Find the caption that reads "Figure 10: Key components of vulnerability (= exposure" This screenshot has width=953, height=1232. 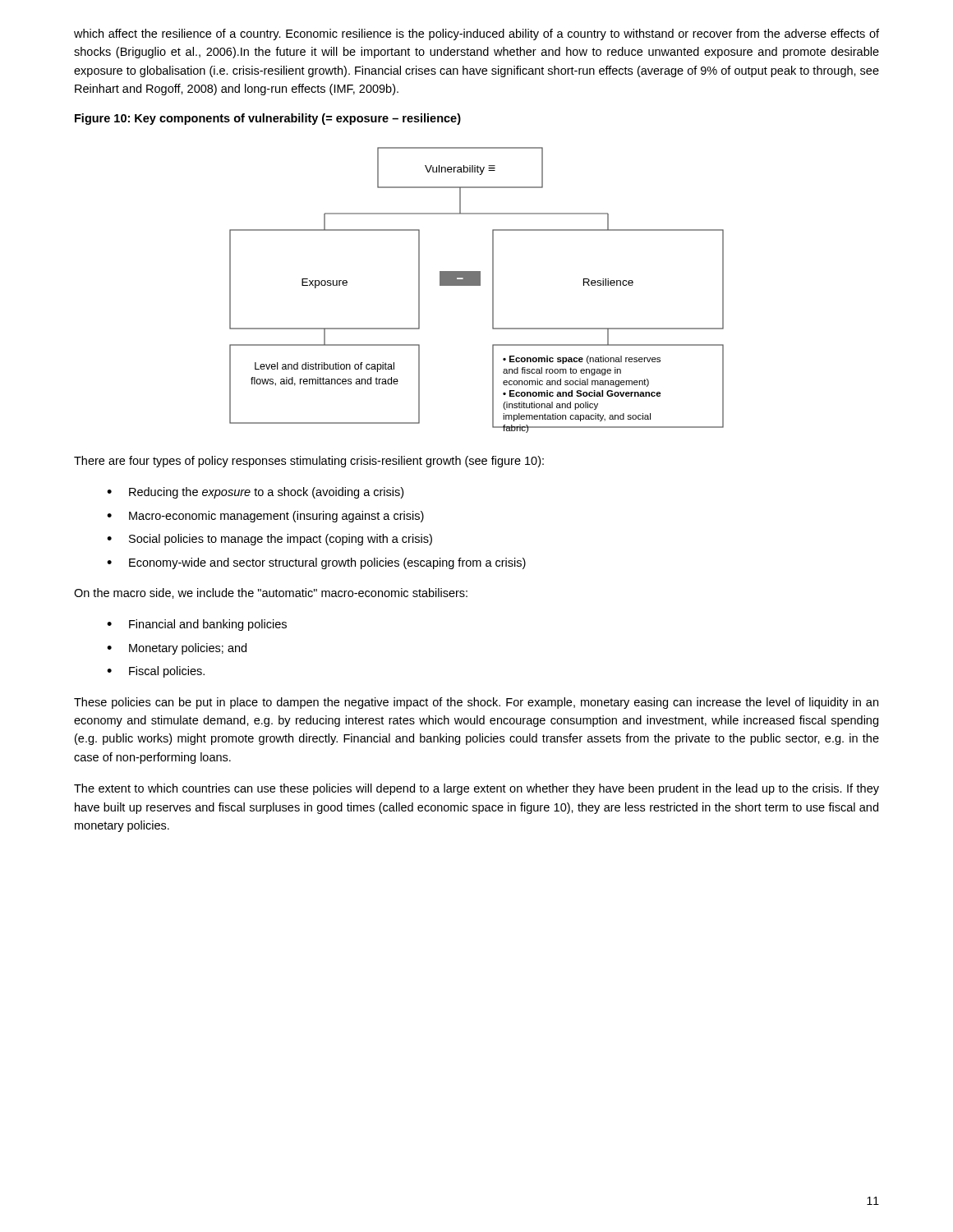pos(267,118)
